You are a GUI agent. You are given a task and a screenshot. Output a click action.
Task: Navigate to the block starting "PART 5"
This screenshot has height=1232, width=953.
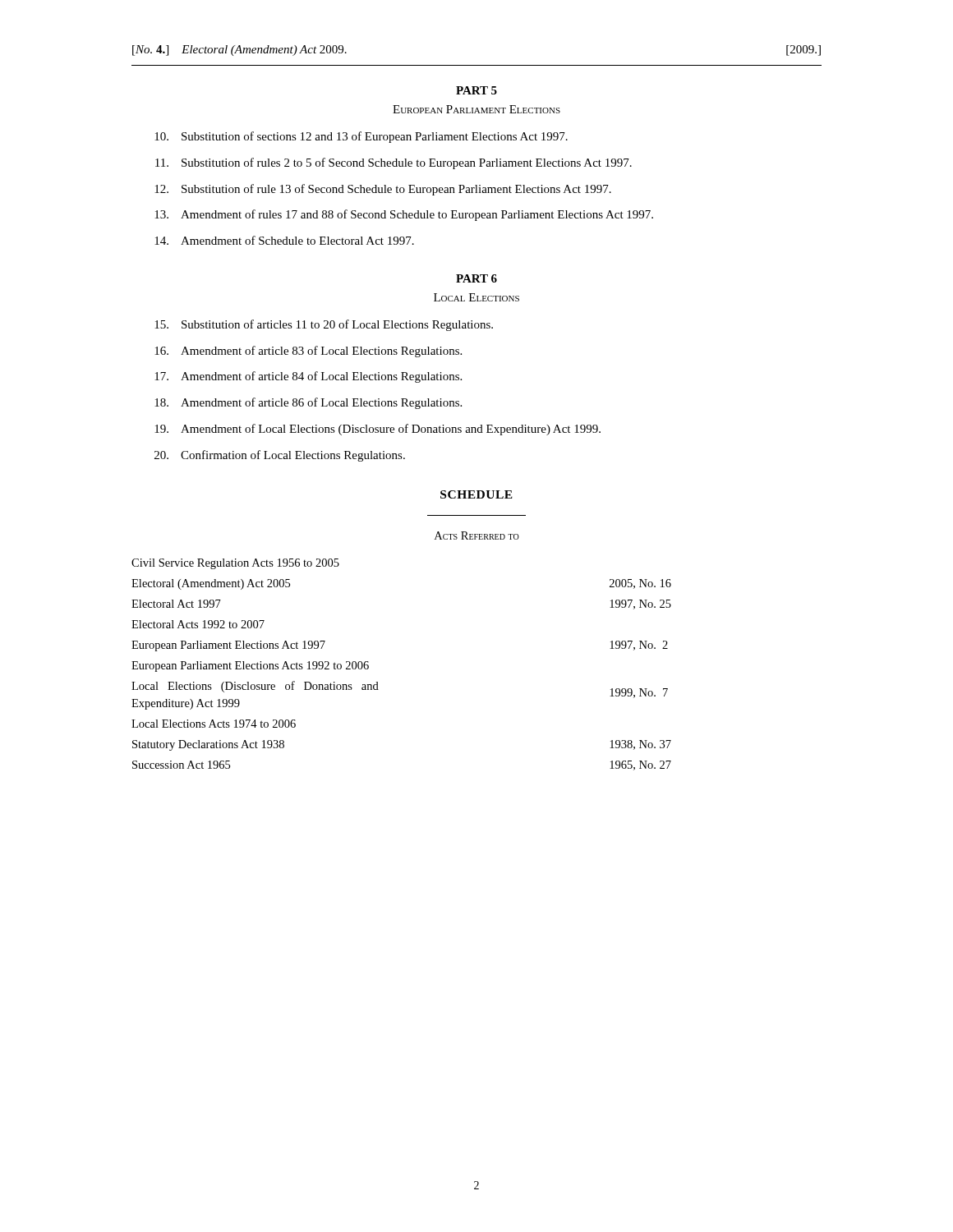click(476, 90)
